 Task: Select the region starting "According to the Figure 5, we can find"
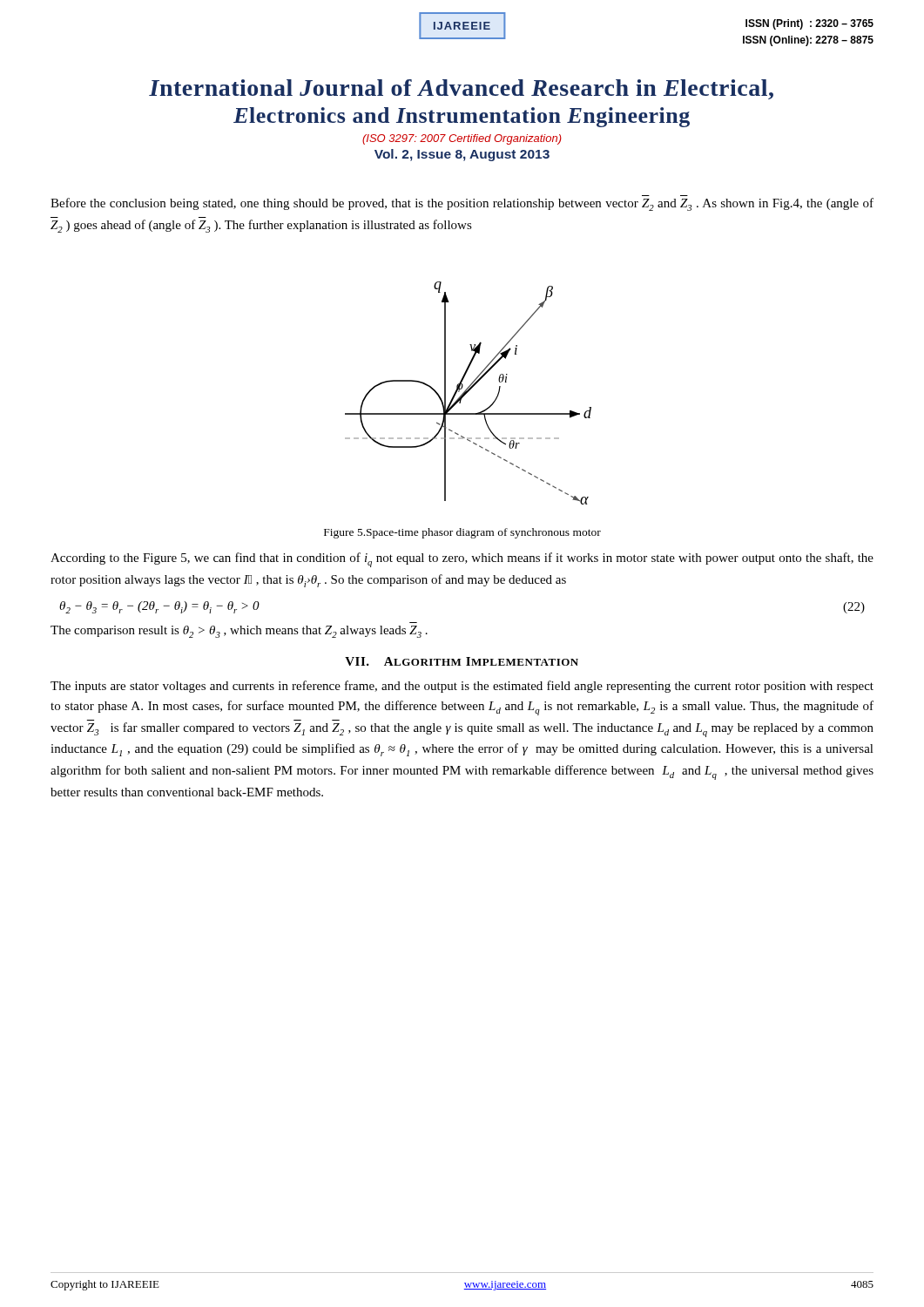[x=462, y=570]
